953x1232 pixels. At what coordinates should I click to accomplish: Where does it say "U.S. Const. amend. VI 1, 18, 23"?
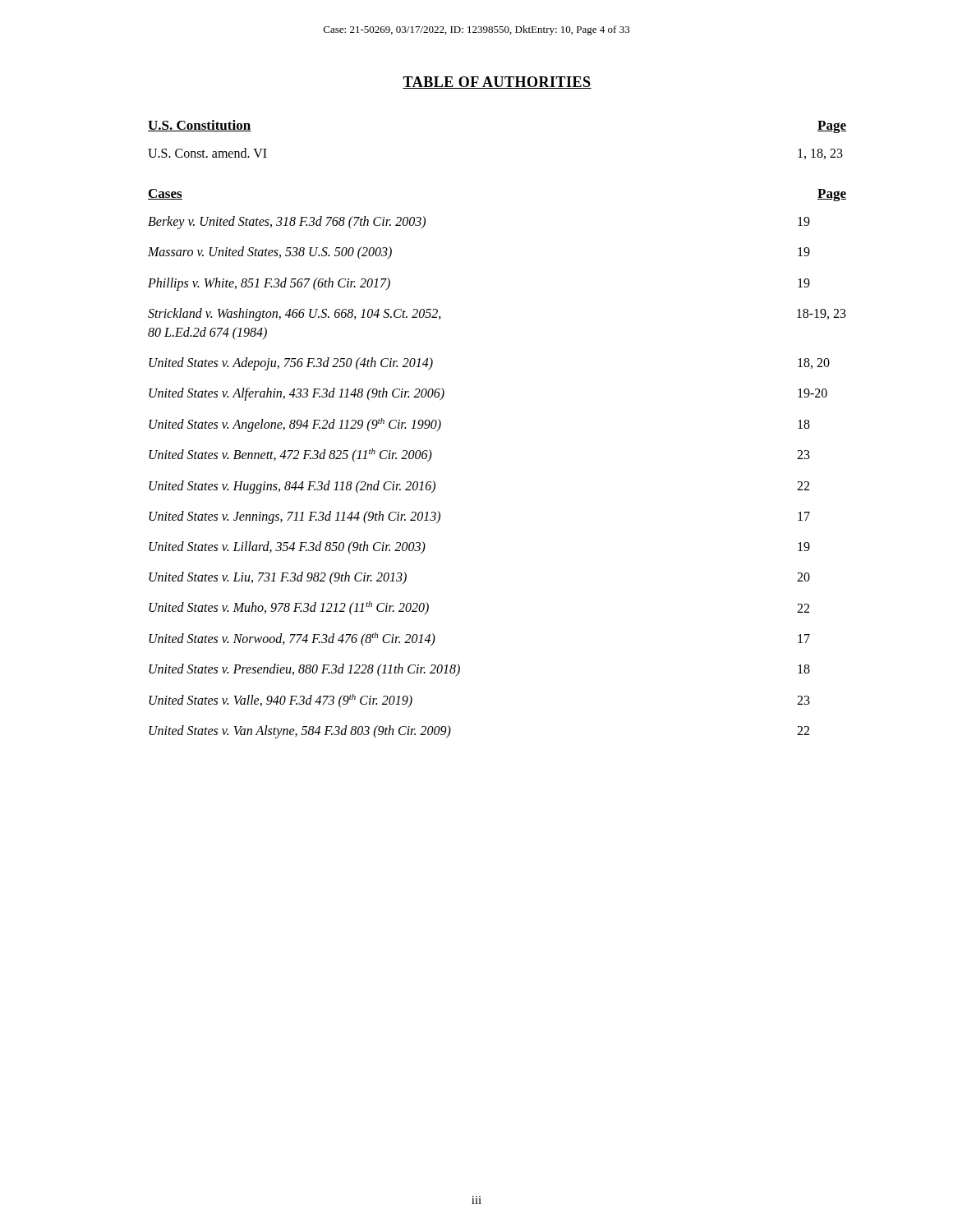point(201,152)
